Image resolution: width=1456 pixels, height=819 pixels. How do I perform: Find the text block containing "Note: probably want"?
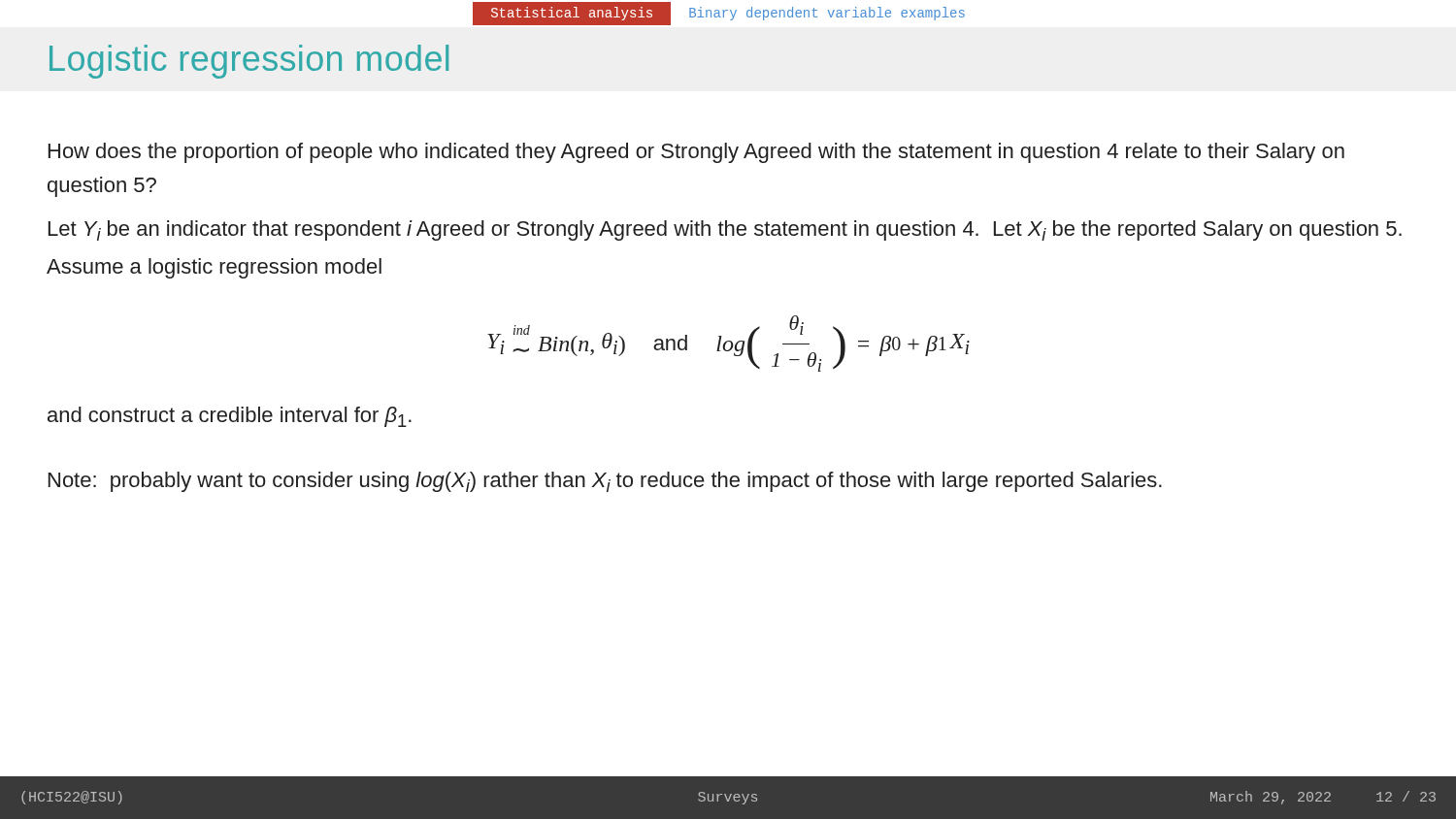[x=605, y=482]
